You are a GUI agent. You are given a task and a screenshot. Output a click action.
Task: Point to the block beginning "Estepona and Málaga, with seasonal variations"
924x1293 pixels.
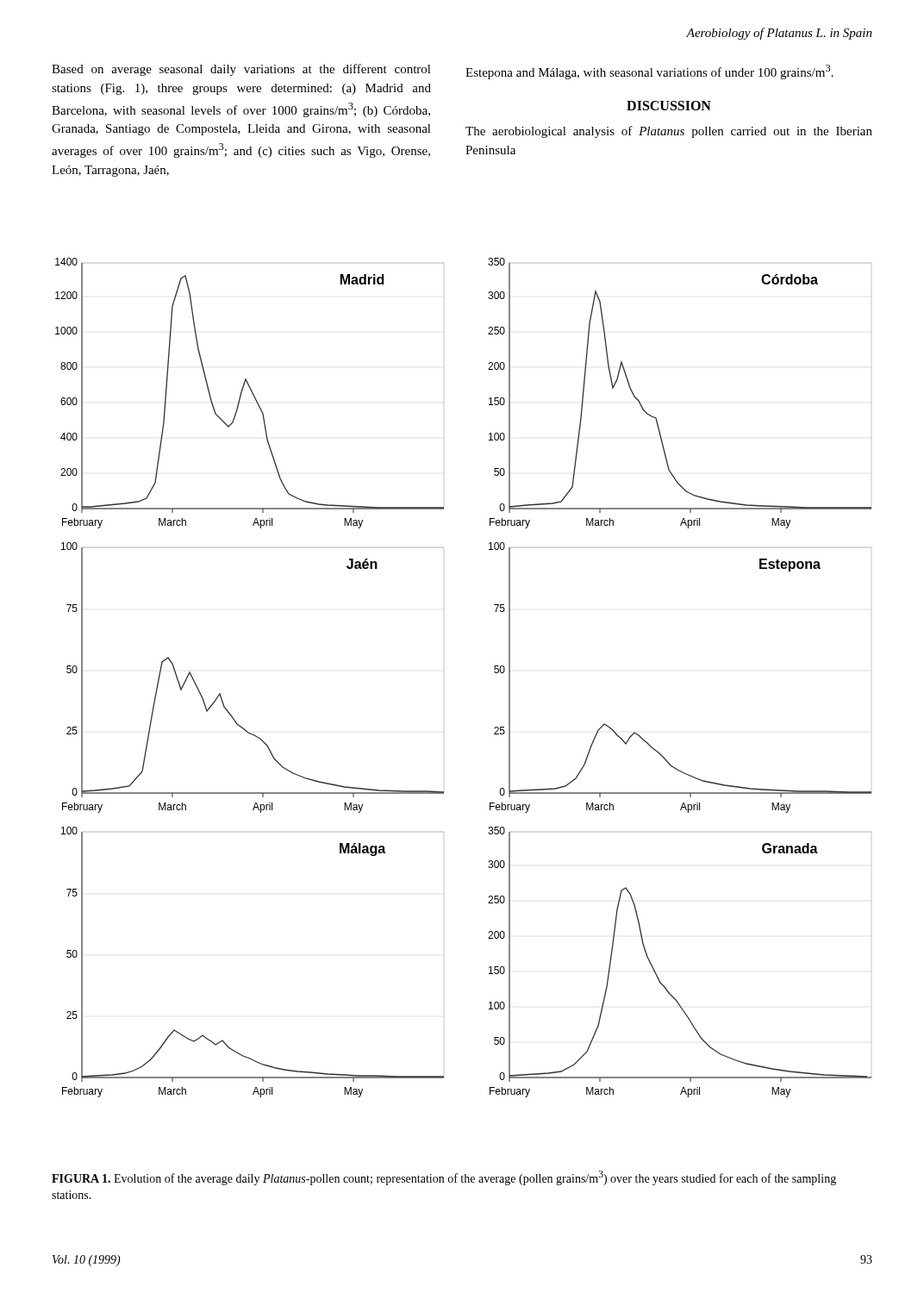[x=650, y=71]
